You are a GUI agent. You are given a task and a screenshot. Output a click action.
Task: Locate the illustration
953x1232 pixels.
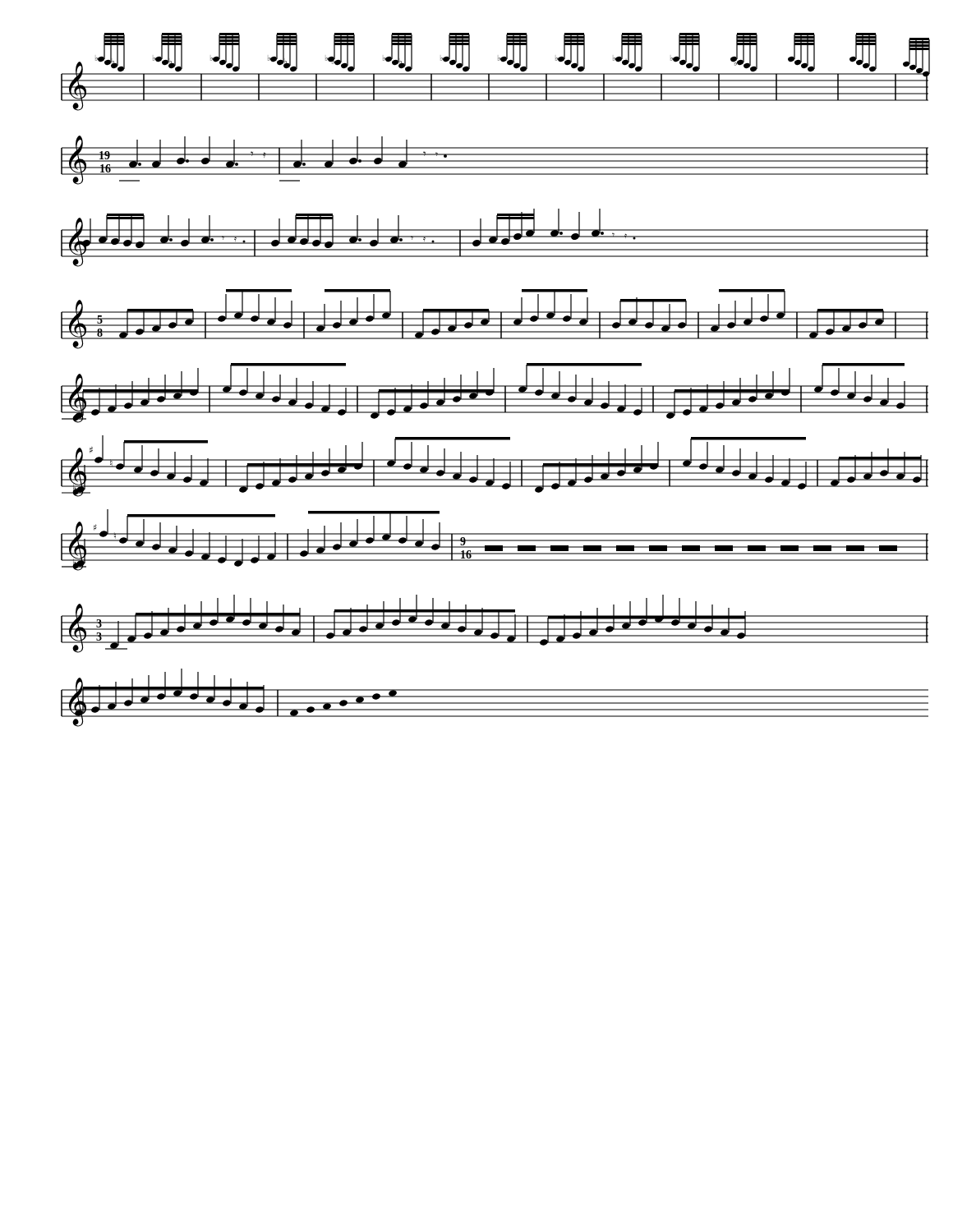[x=476, y=595]
